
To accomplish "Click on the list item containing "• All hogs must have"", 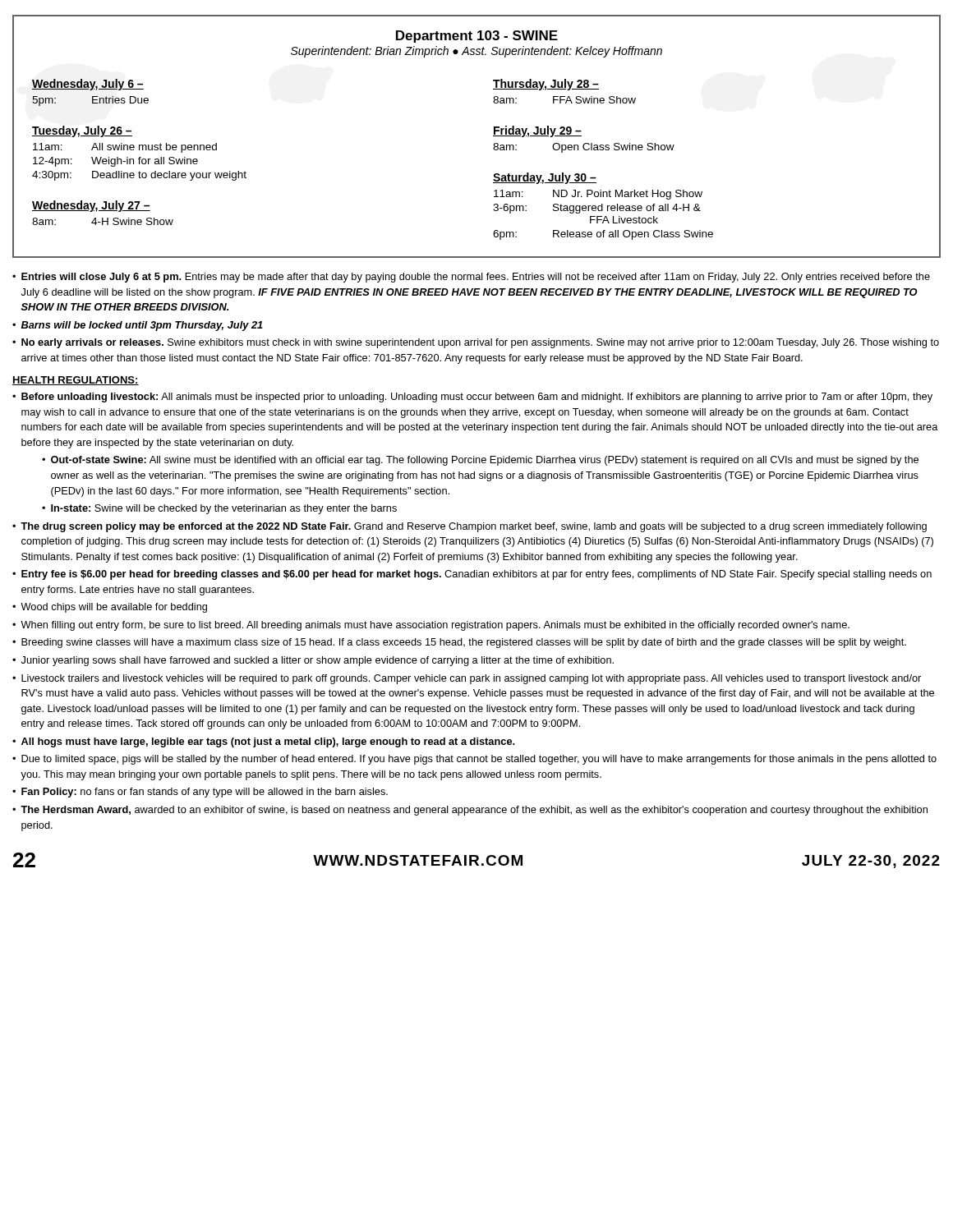I will (x=476, y=742).
